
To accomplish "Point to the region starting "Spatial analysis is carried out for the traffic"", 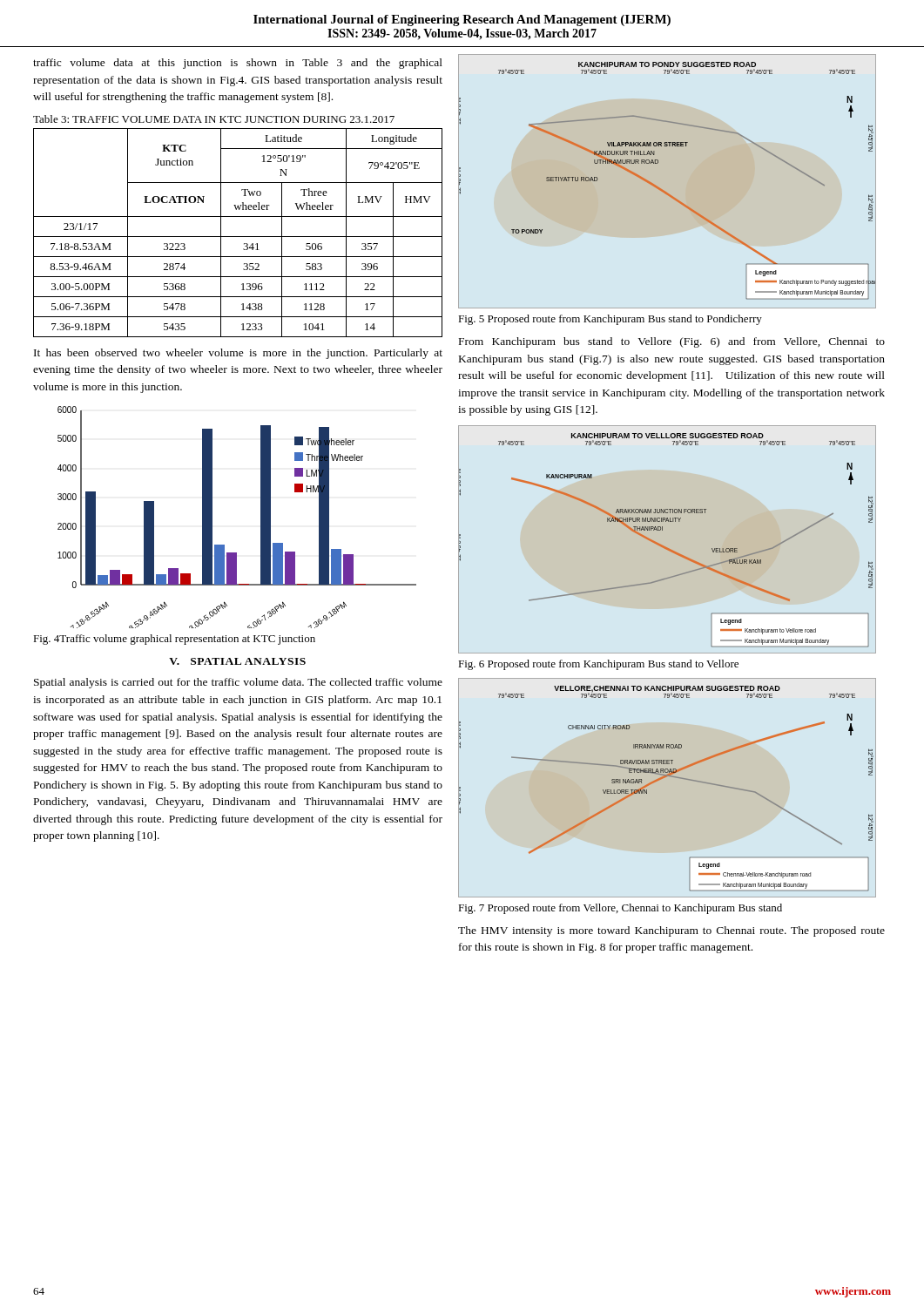I will point(238,759).
